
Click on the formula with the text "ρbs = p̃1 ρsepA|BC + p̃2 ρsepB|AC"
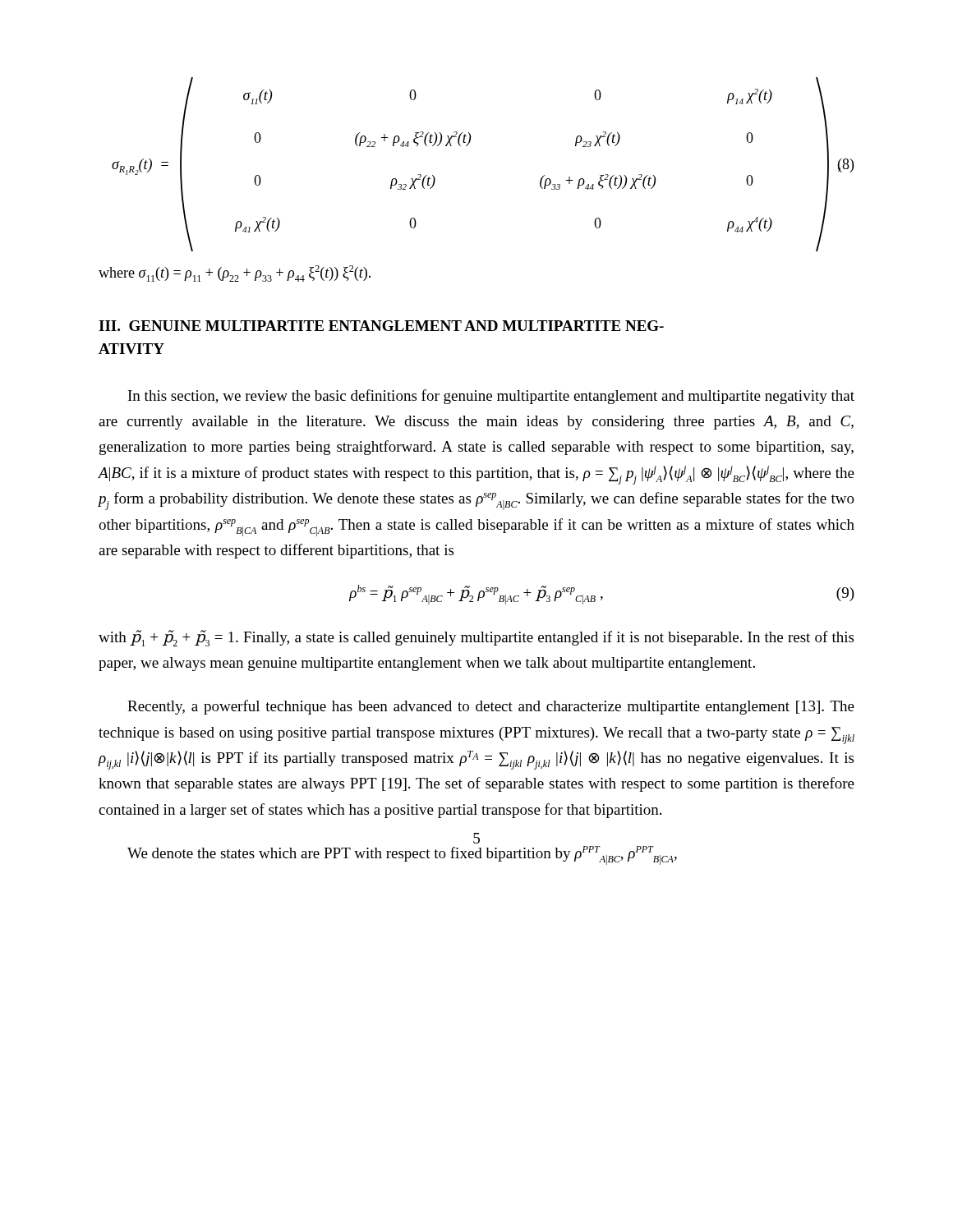coord(602,593)
